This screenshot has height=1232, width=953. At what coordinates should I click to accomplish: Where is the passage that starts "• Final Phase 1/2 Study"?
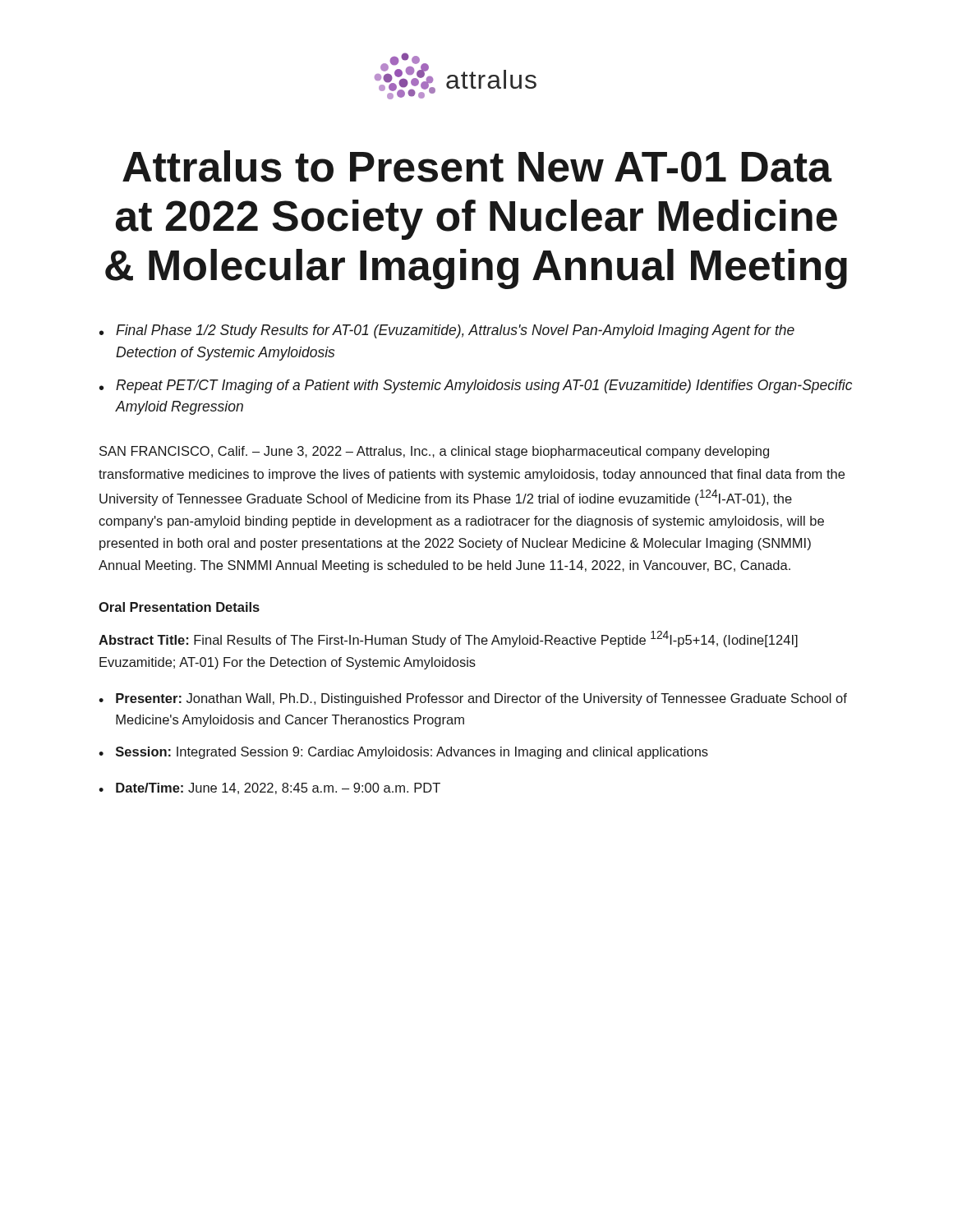476,341
